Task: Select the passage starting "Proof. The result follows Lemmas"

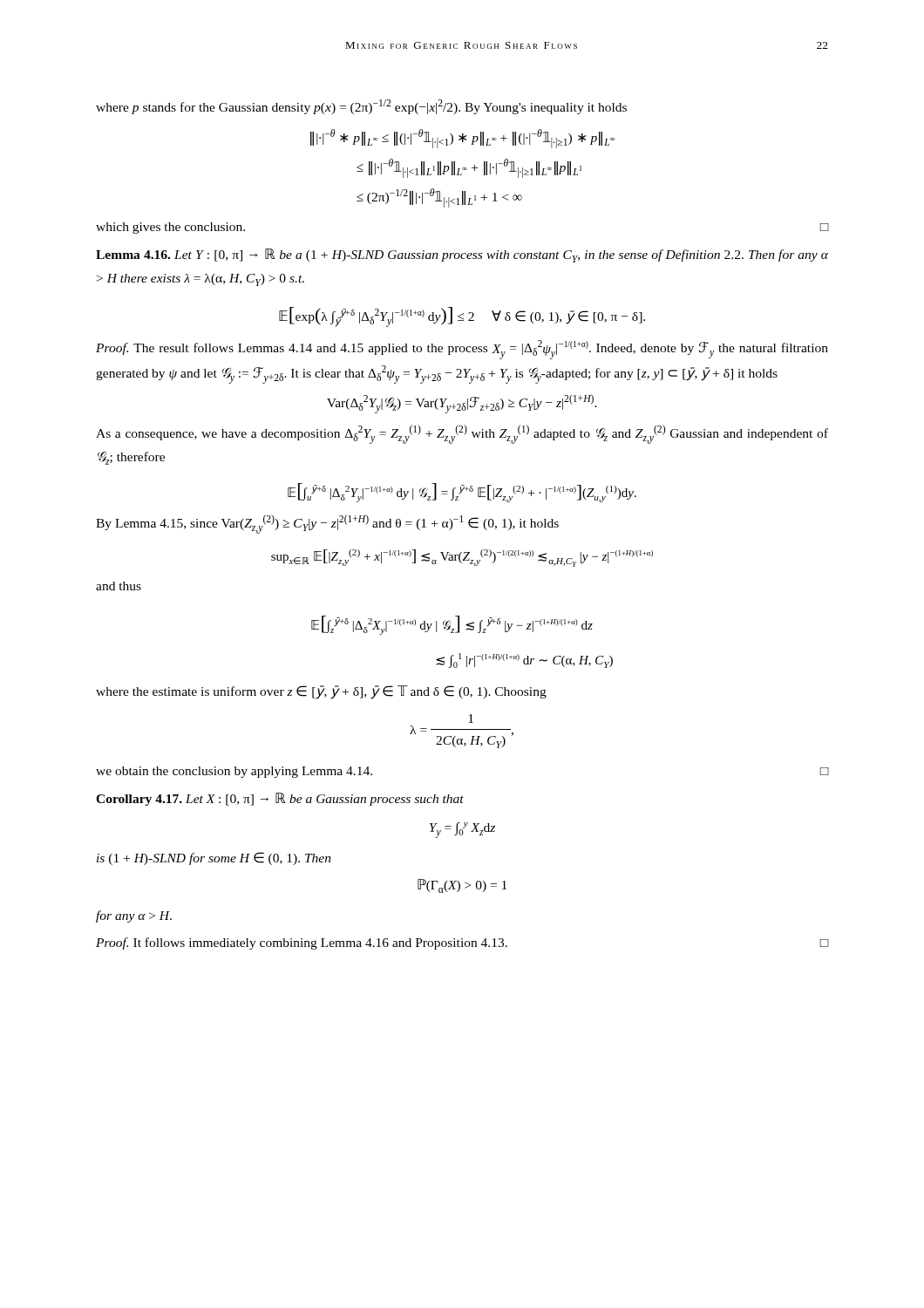Action: pyautogui.click(x=462, y=361)
